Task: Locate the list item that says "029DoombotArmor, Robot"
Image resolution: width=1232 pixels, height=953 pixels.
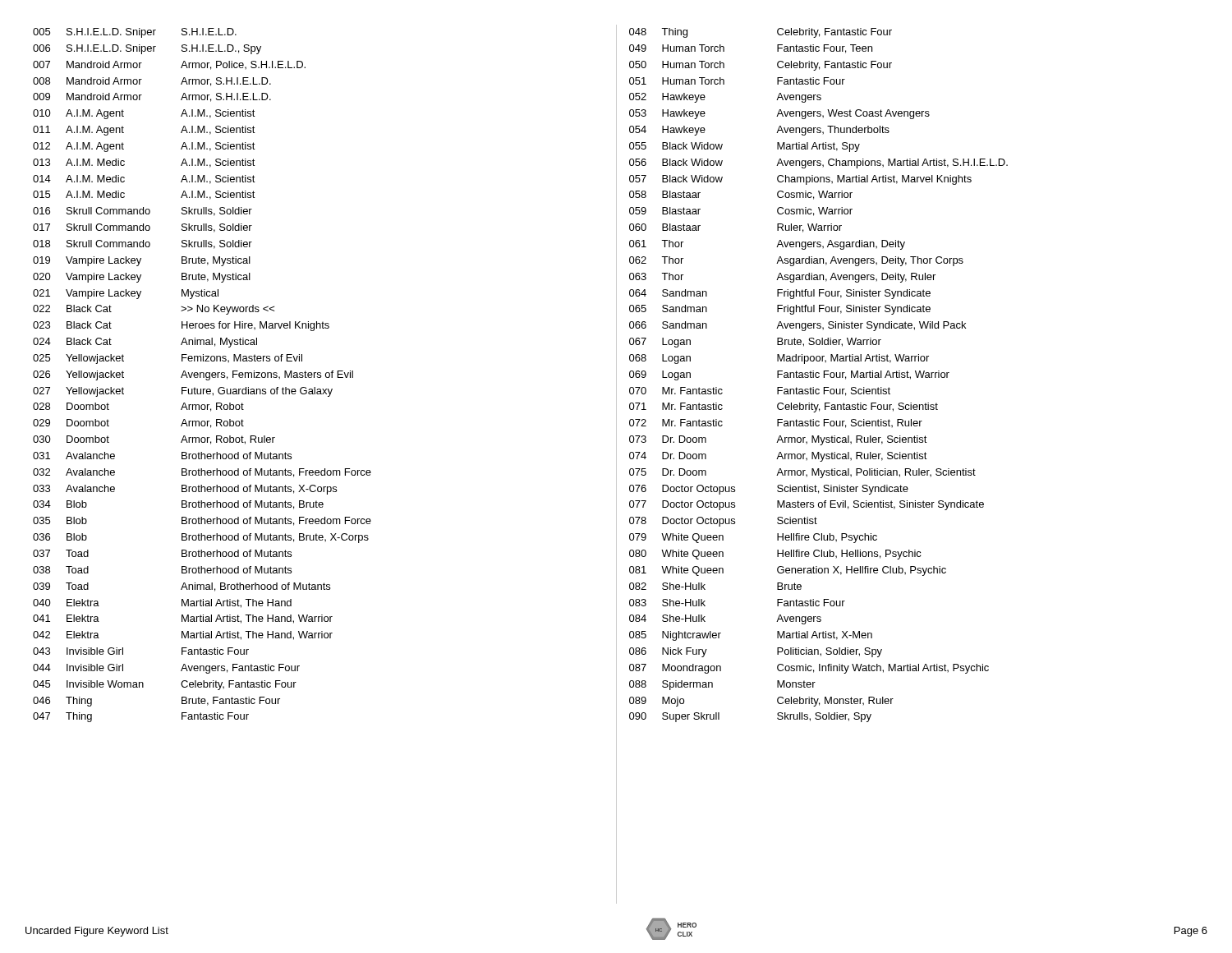Action: [x=89, y=424]
